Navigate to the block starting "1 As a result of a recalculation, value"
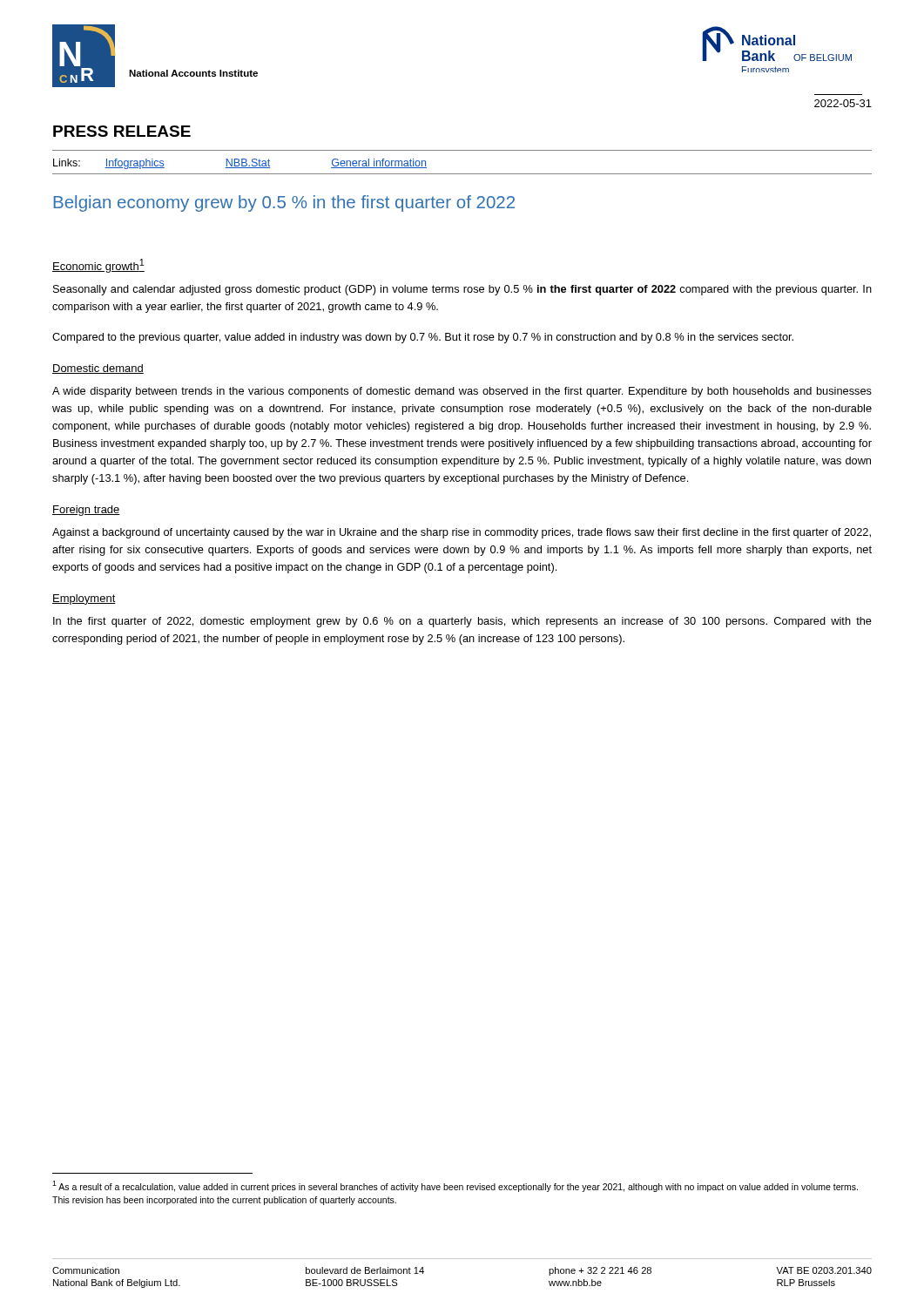Viewport: 924px width, 1307px height. [x=462, y=1190]
